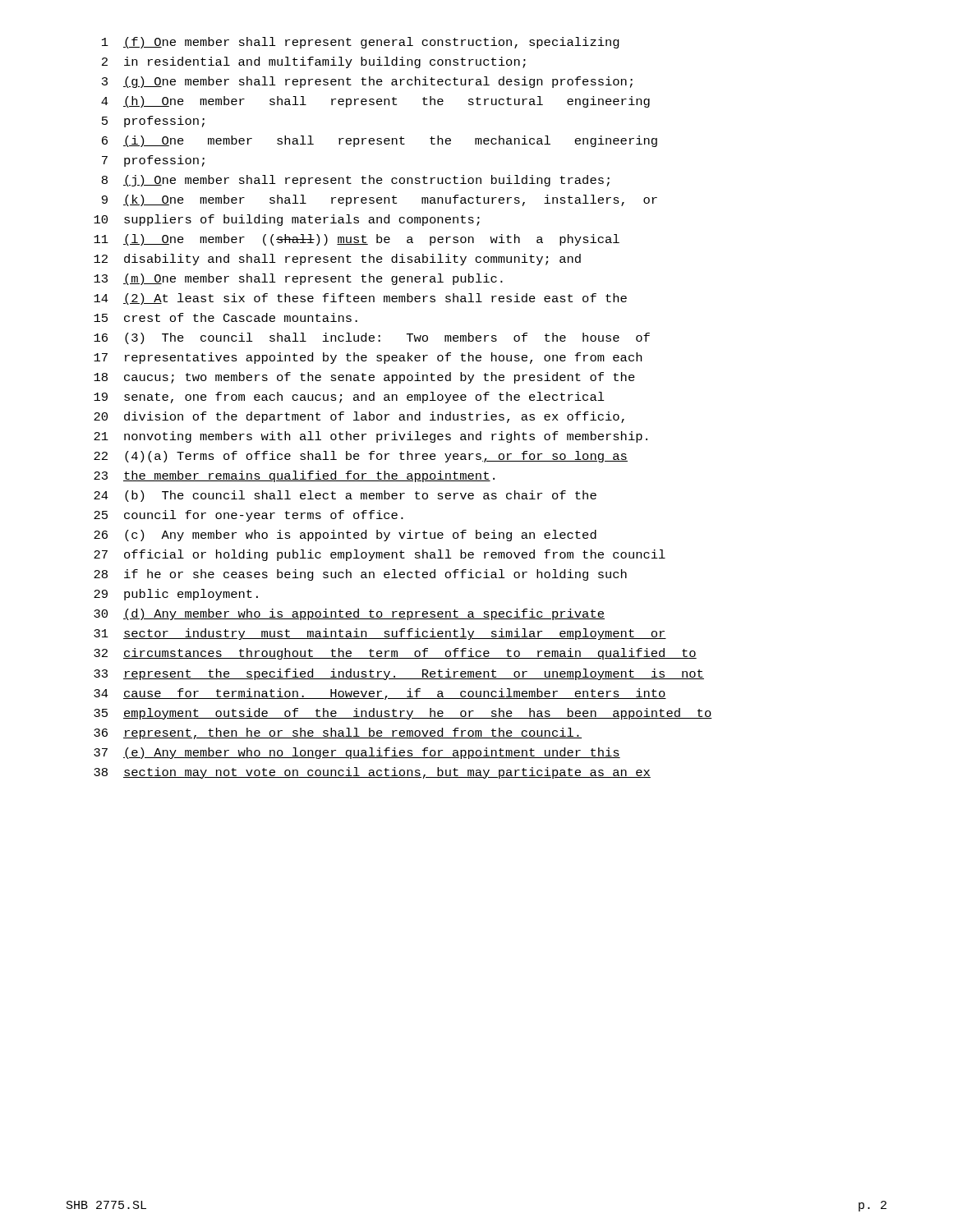Find the text block that reads "17 representatives appointed by the speaker"
This screenshot has height=1232, width=953.
click(476, 358)
